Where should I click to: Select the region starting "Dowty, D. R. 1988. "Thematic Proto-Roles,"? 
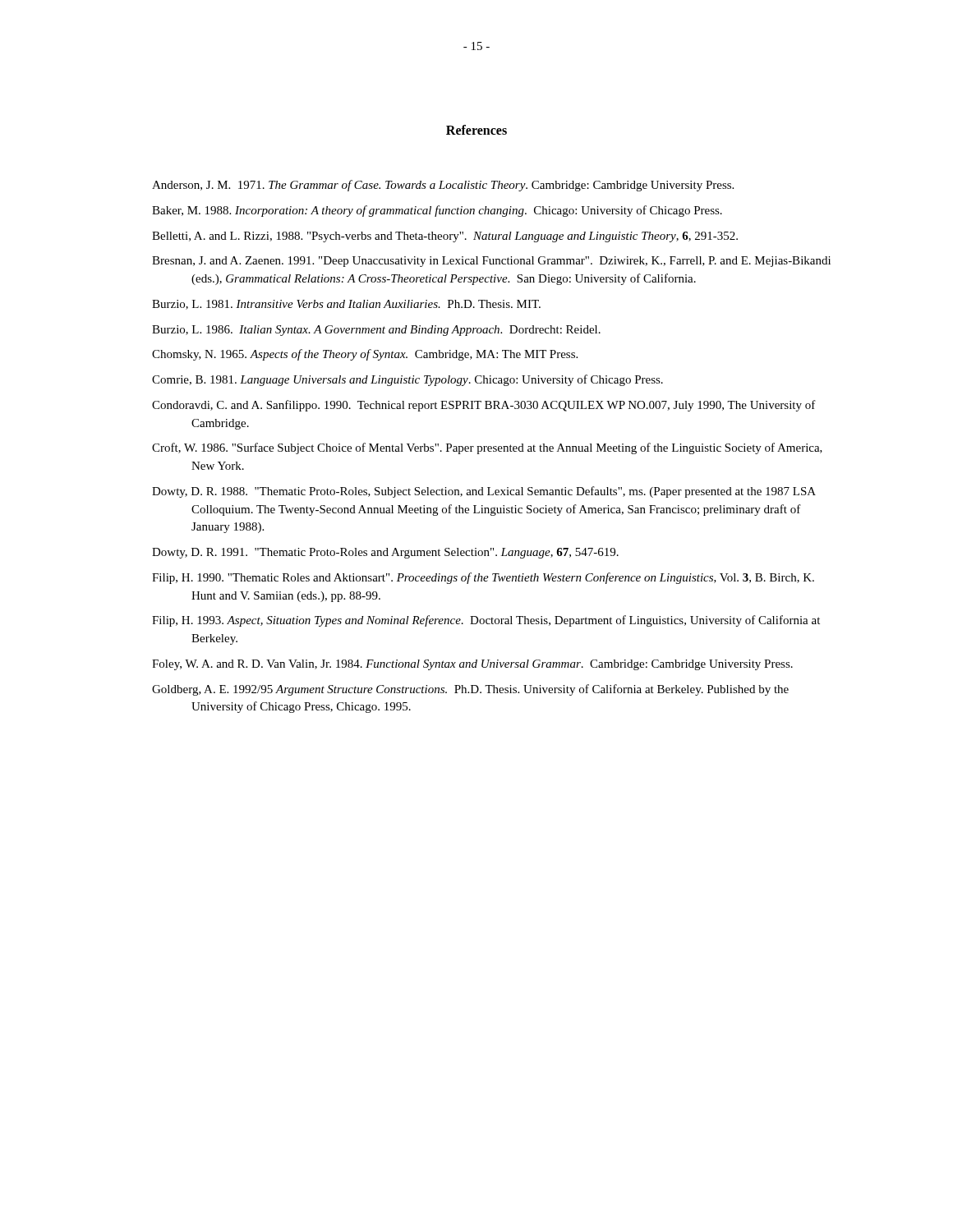[484, 509]
